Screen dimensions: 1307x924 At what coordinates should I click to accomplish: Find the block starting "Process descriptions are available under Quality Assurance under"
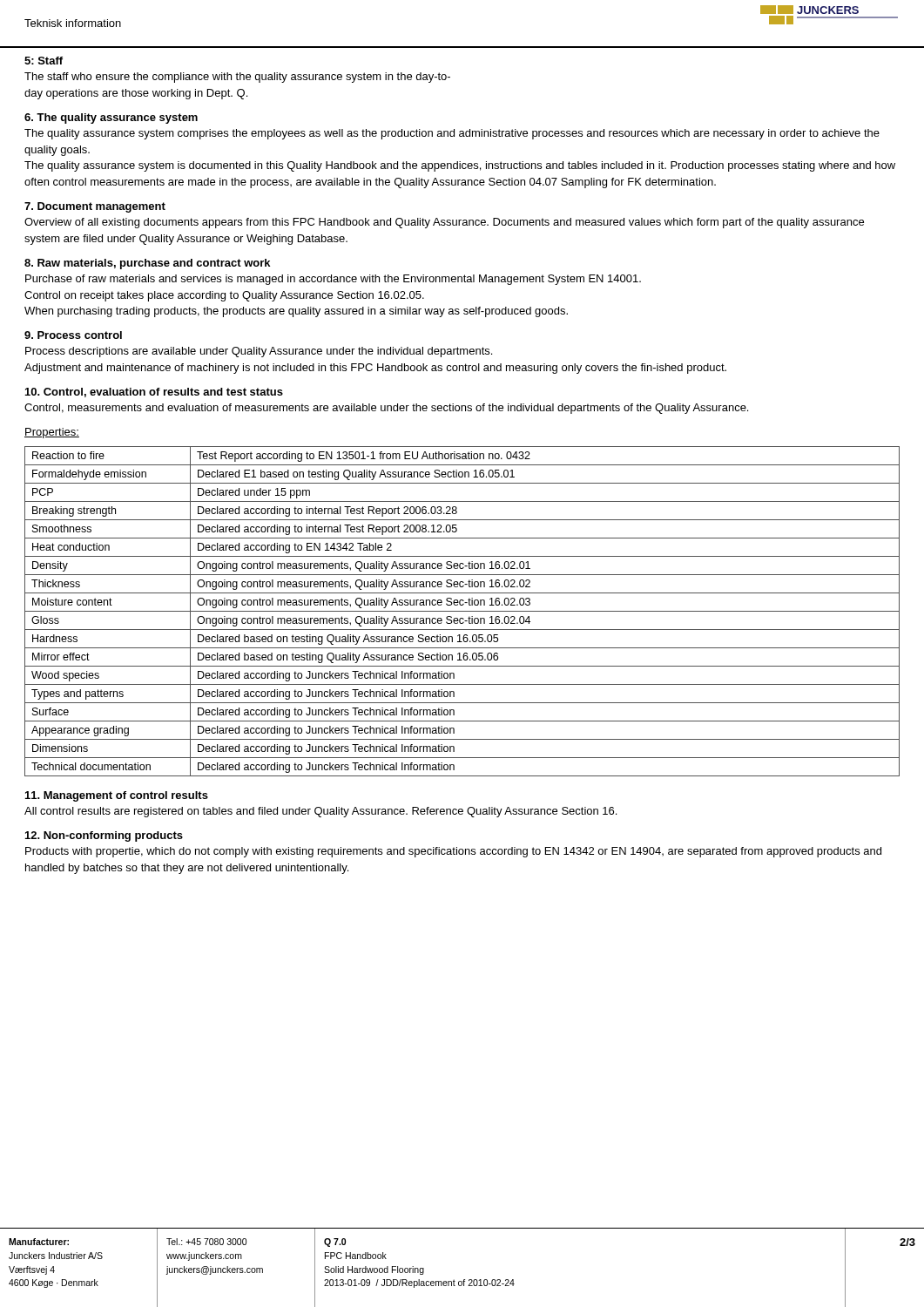pyautogui.click(x=376, y=359)
